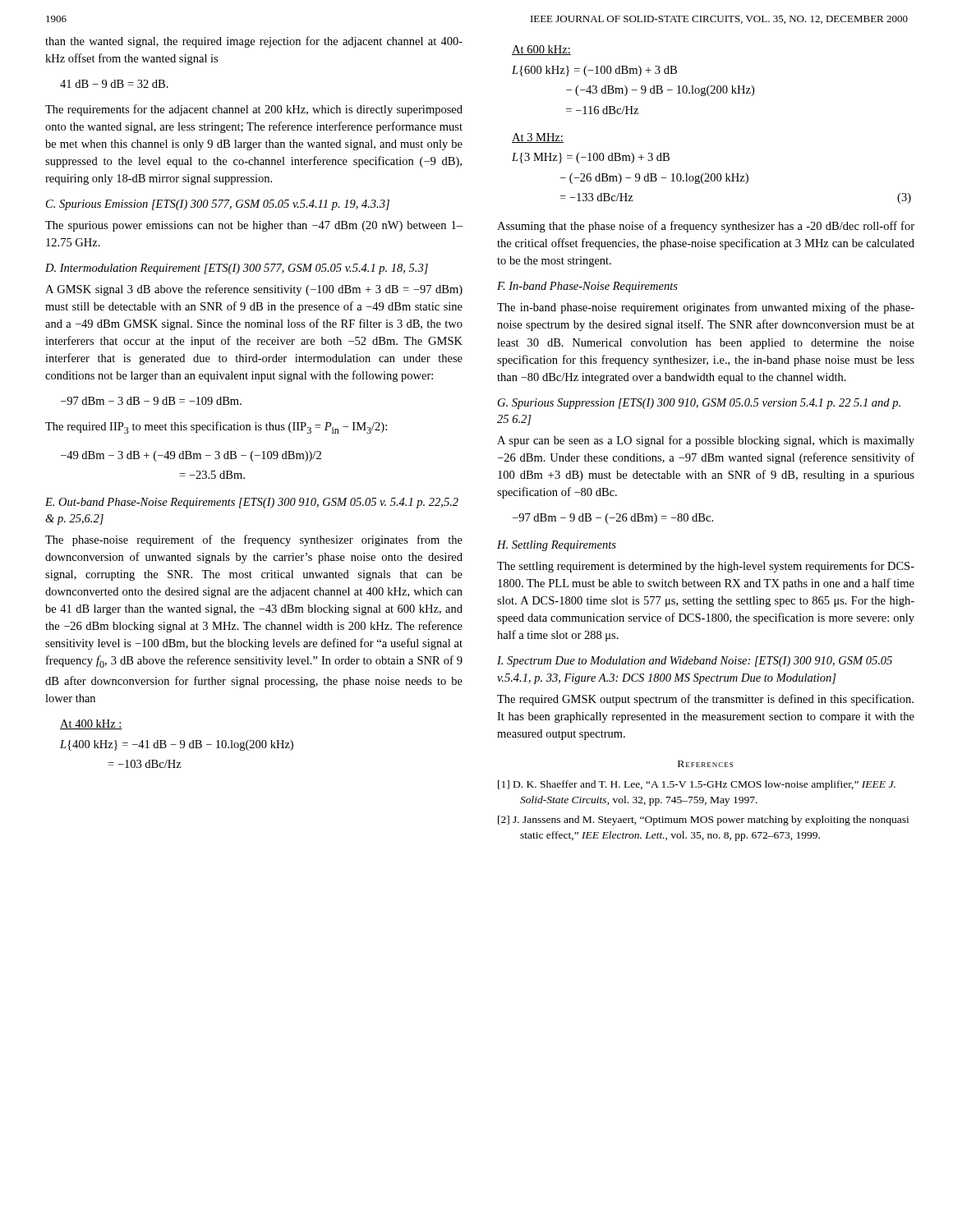Click on the element starting "[2] J. Janssens"
Viewport: 953px width, 1232px height.
[703, 827]
